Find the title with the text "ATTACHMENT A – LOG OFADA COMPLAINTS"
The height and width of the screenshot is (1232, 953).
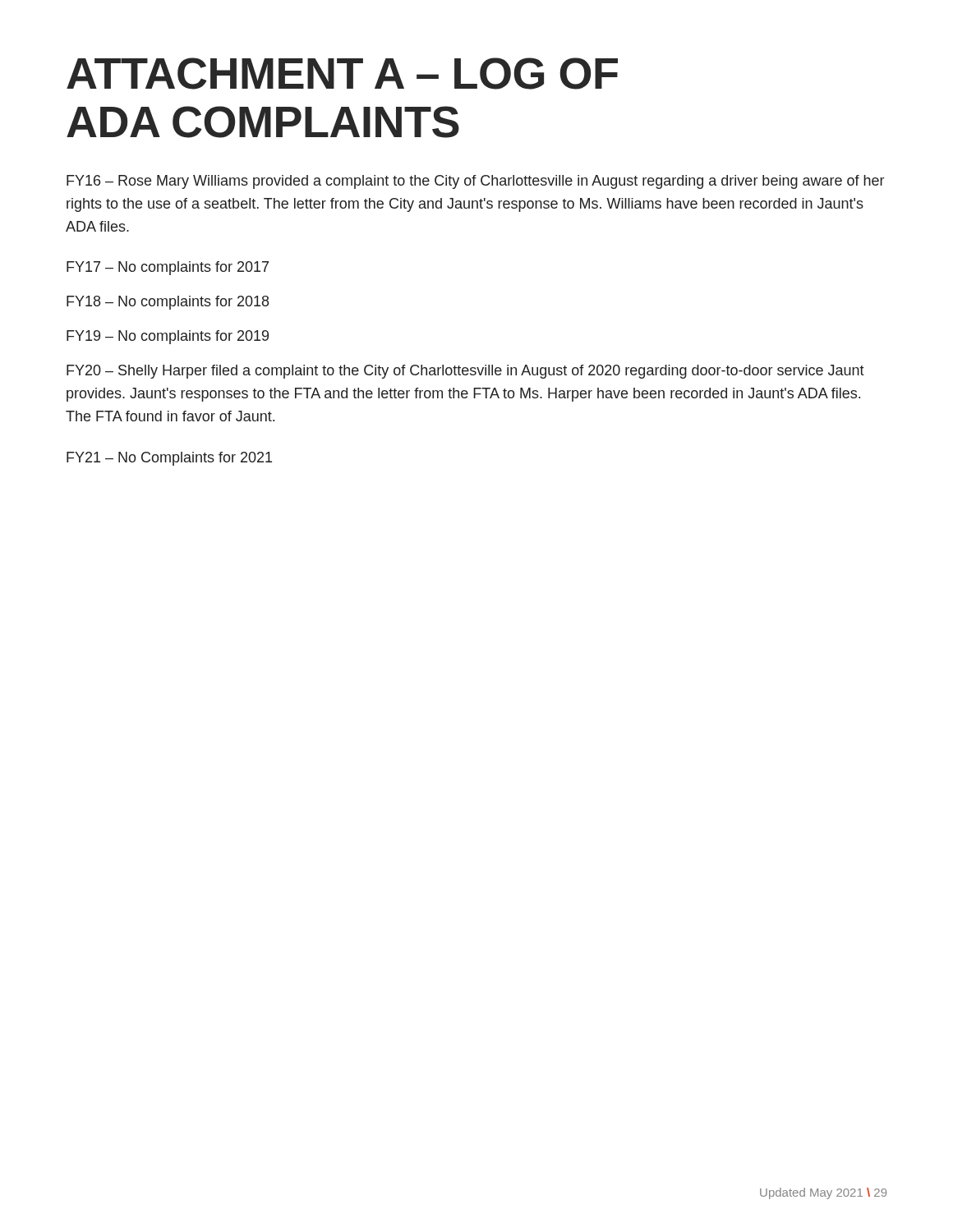click(476, 98)
